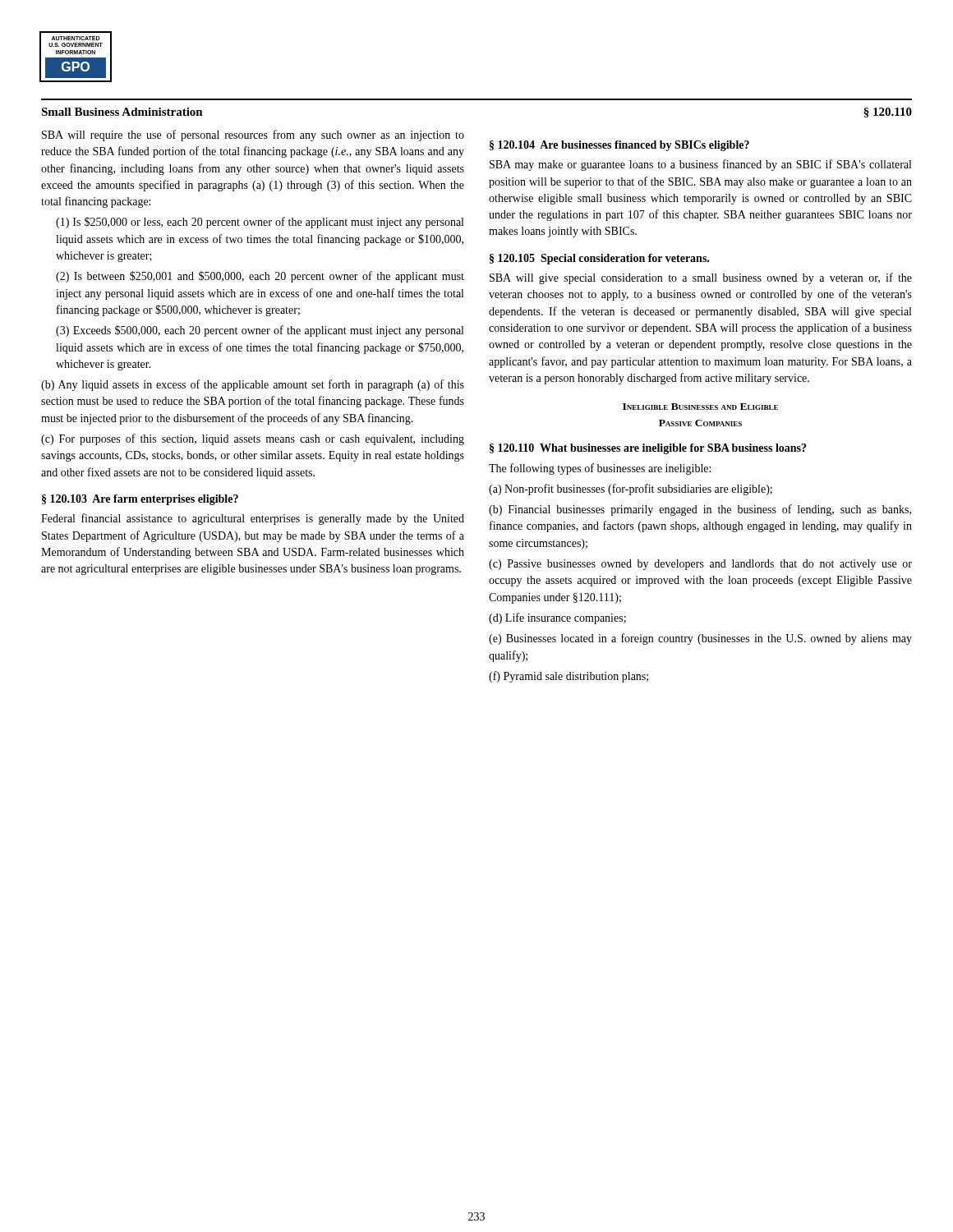This screenshot has width=953, height=1232.
Task: Point to the block starting "Ineligible Businesses and EligiblePassive"
Action: [700, 415]
